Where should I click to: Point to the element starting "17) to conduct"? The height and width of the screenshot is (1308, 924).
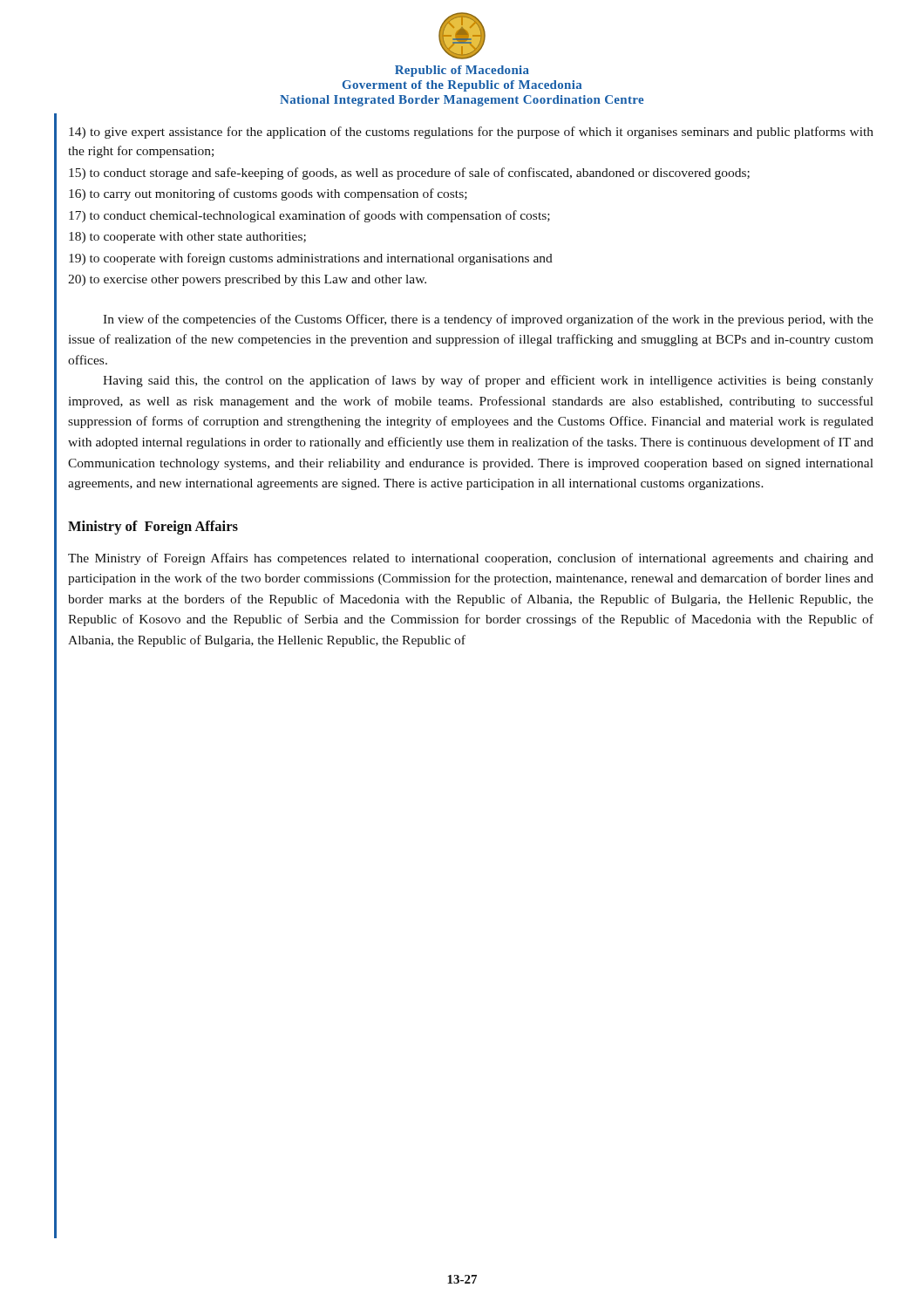tap(309, 215)
